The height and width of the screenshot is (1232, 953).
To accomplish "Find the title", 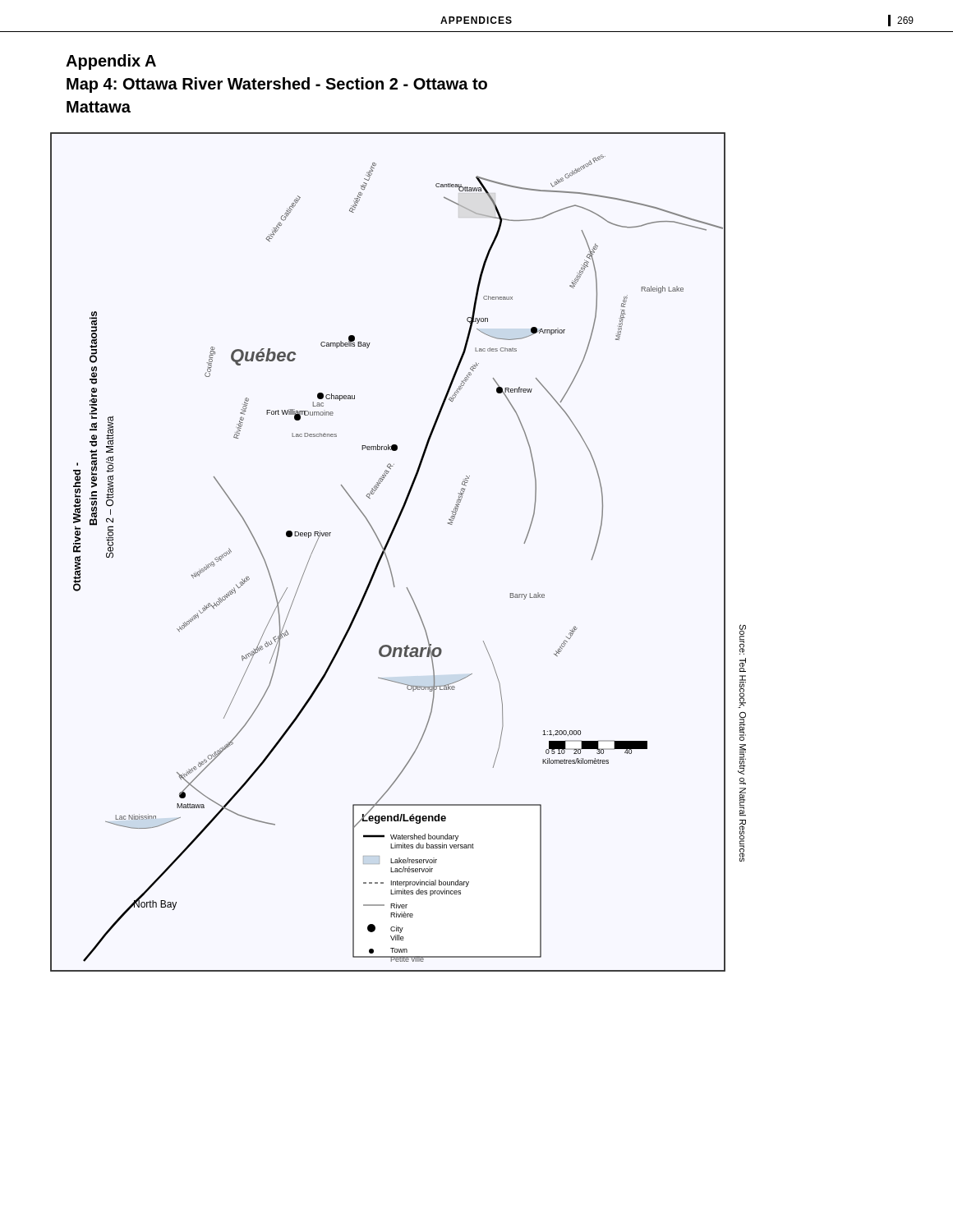I will pyautogui.click(x=277, y=84).
